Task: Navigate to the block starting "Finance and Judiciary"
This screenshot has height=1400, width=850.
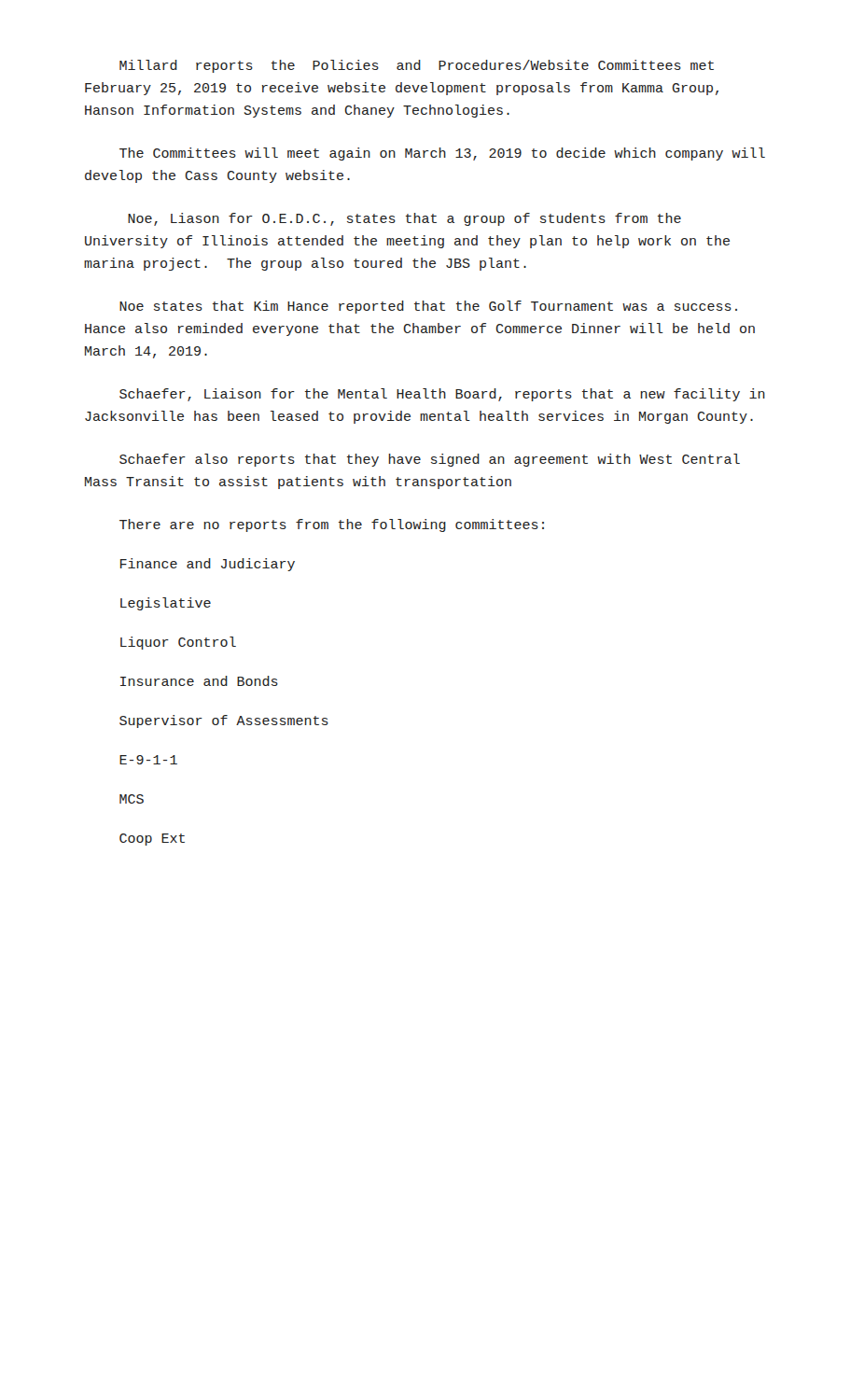Action: 207,565
